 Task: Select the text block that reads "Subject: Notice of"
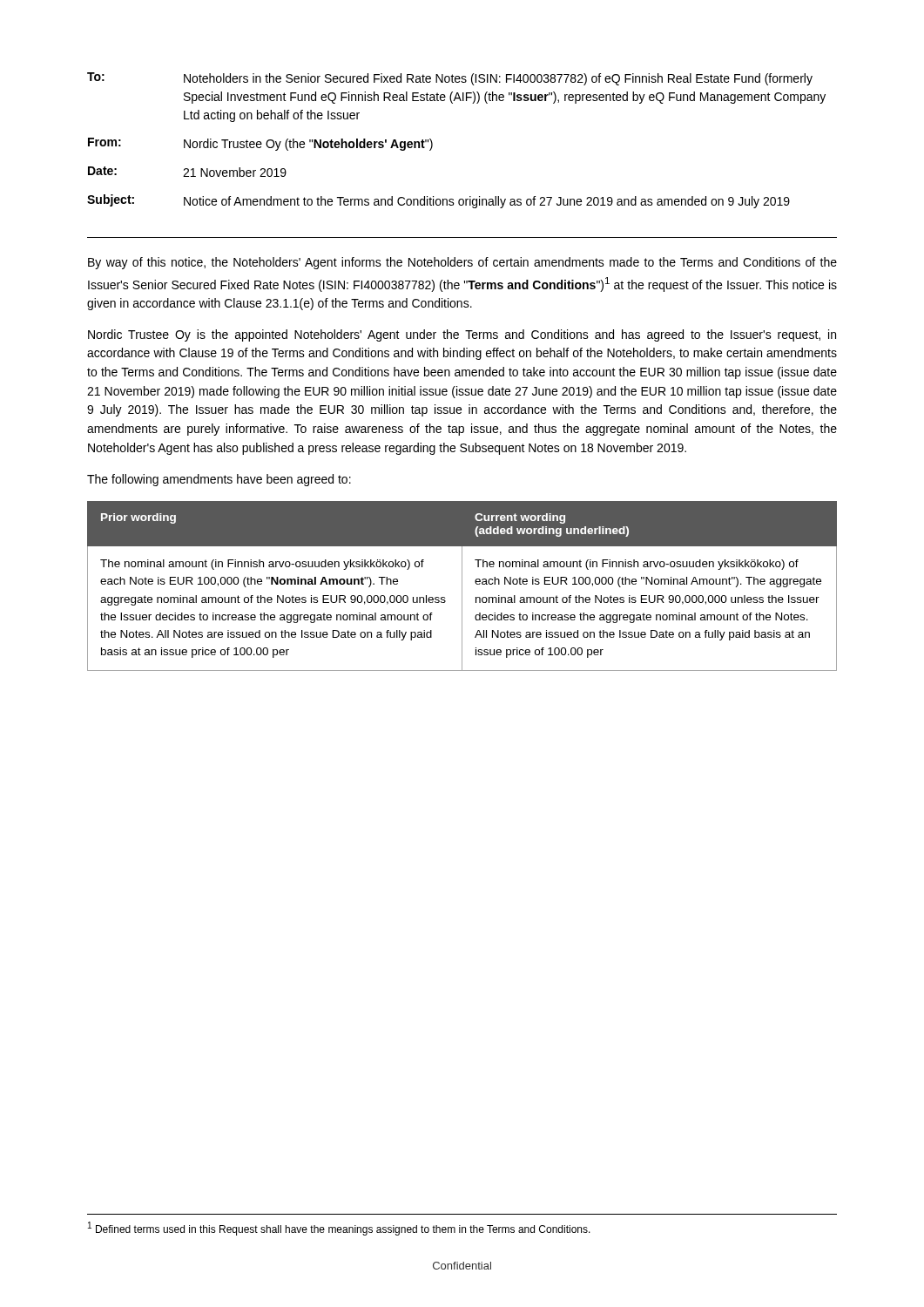(x=462, y=207)
